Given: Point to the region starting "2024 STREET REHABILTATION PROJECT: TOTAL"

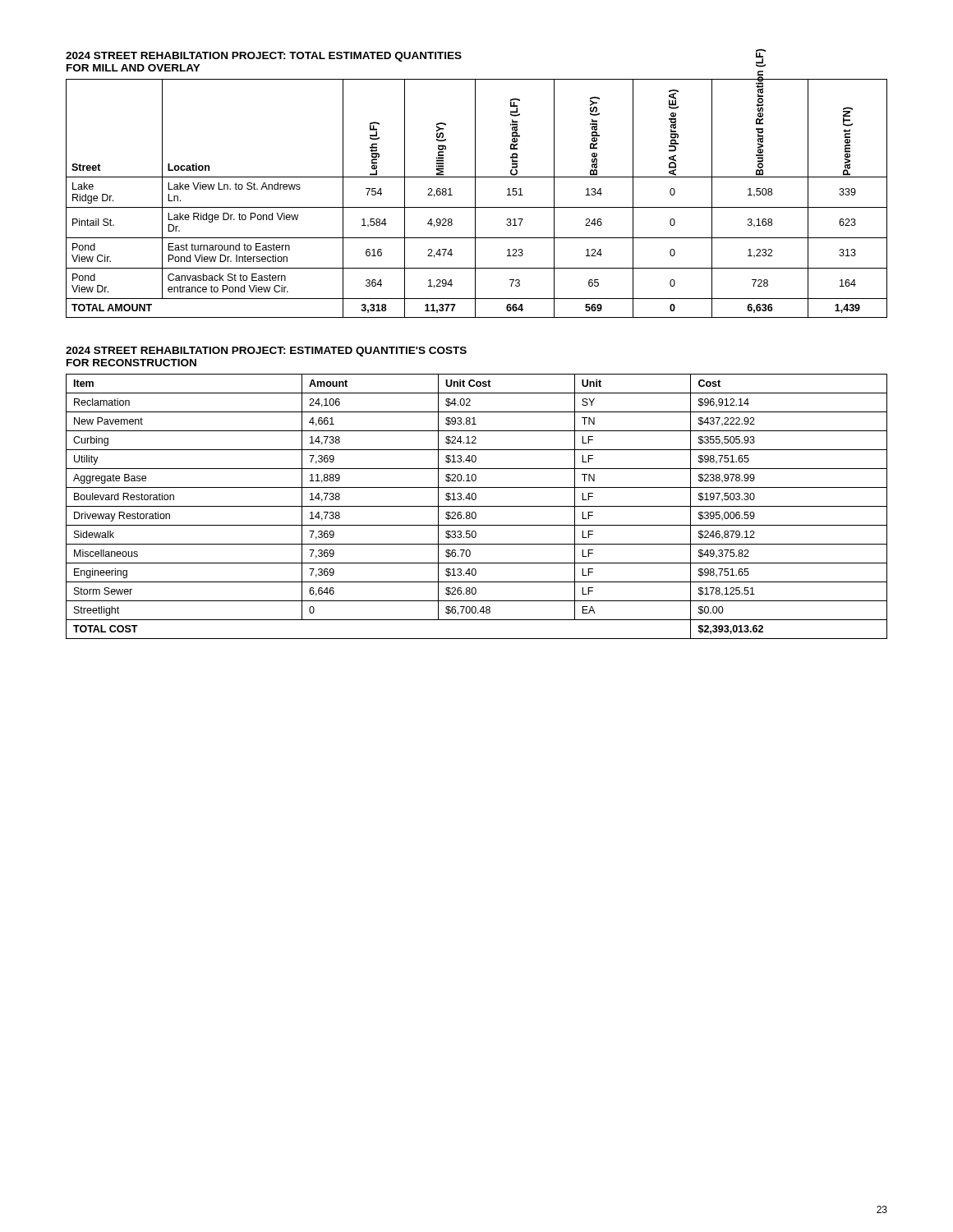Looking at the screenshot, I should (264, 62).
